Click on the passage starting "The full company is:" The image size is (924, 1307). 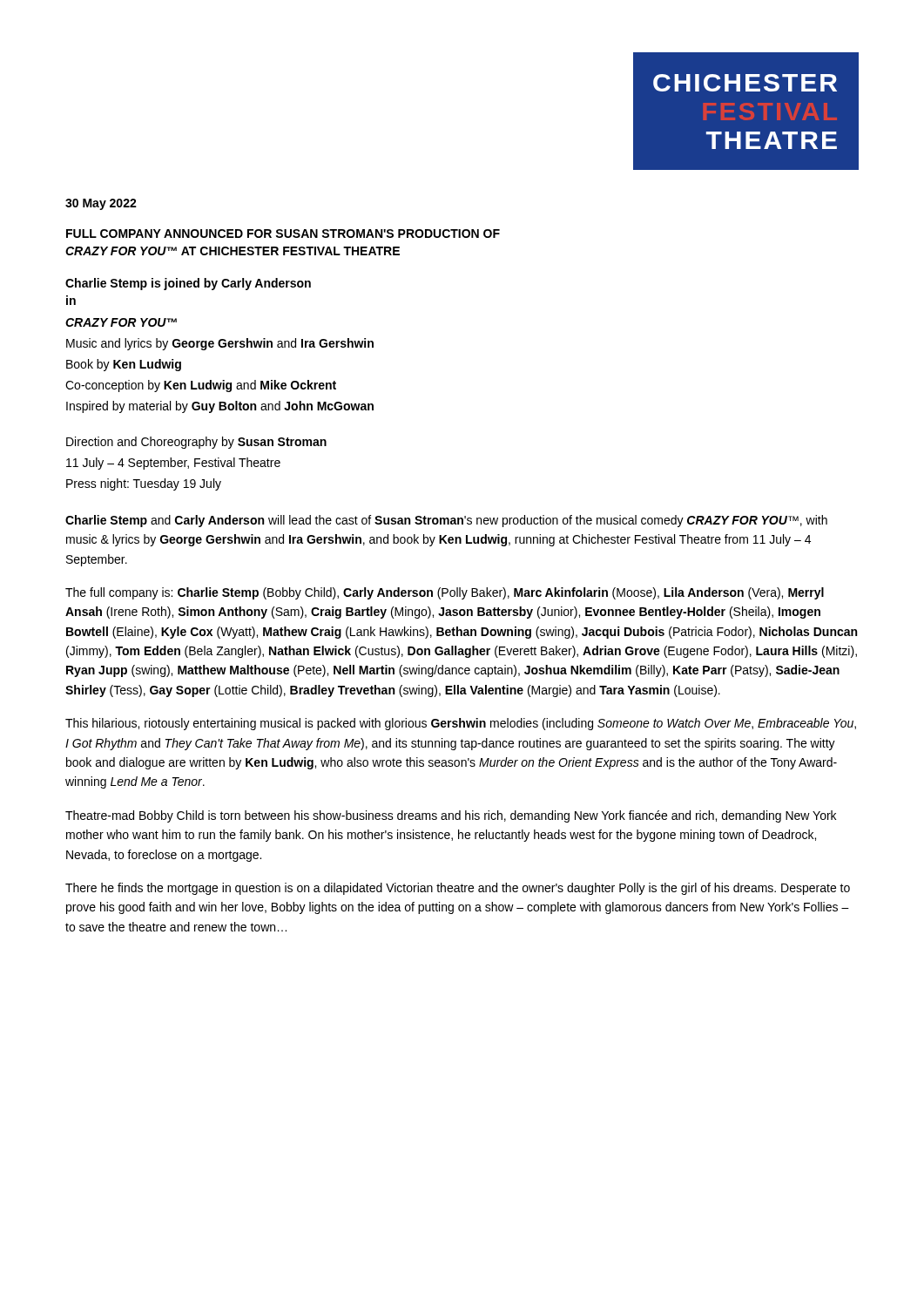pyautogui.click(x=462, y=641)
